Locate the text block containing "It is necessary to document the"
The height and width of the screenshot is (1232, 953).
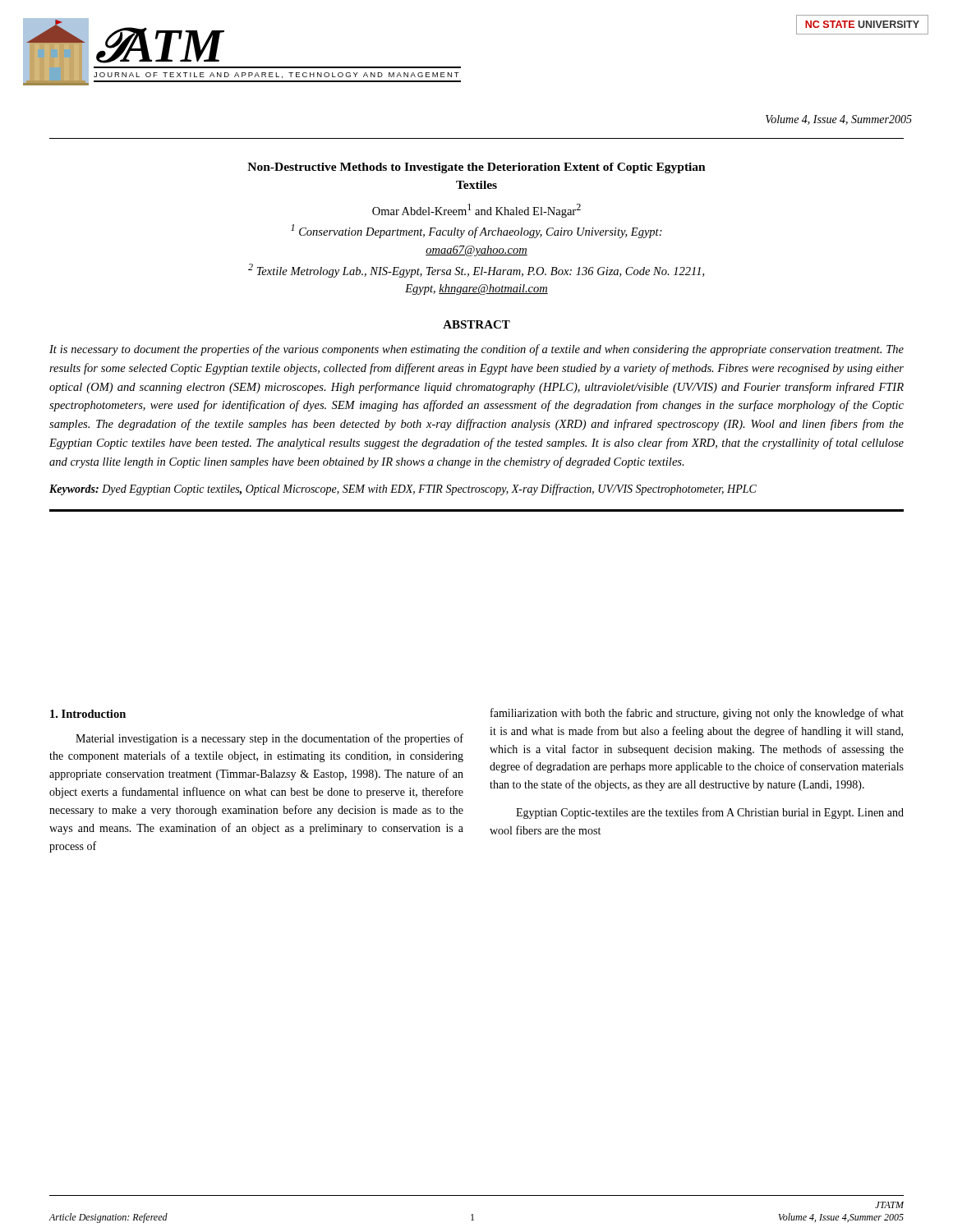pyautogui.click(x=476, y=405)
